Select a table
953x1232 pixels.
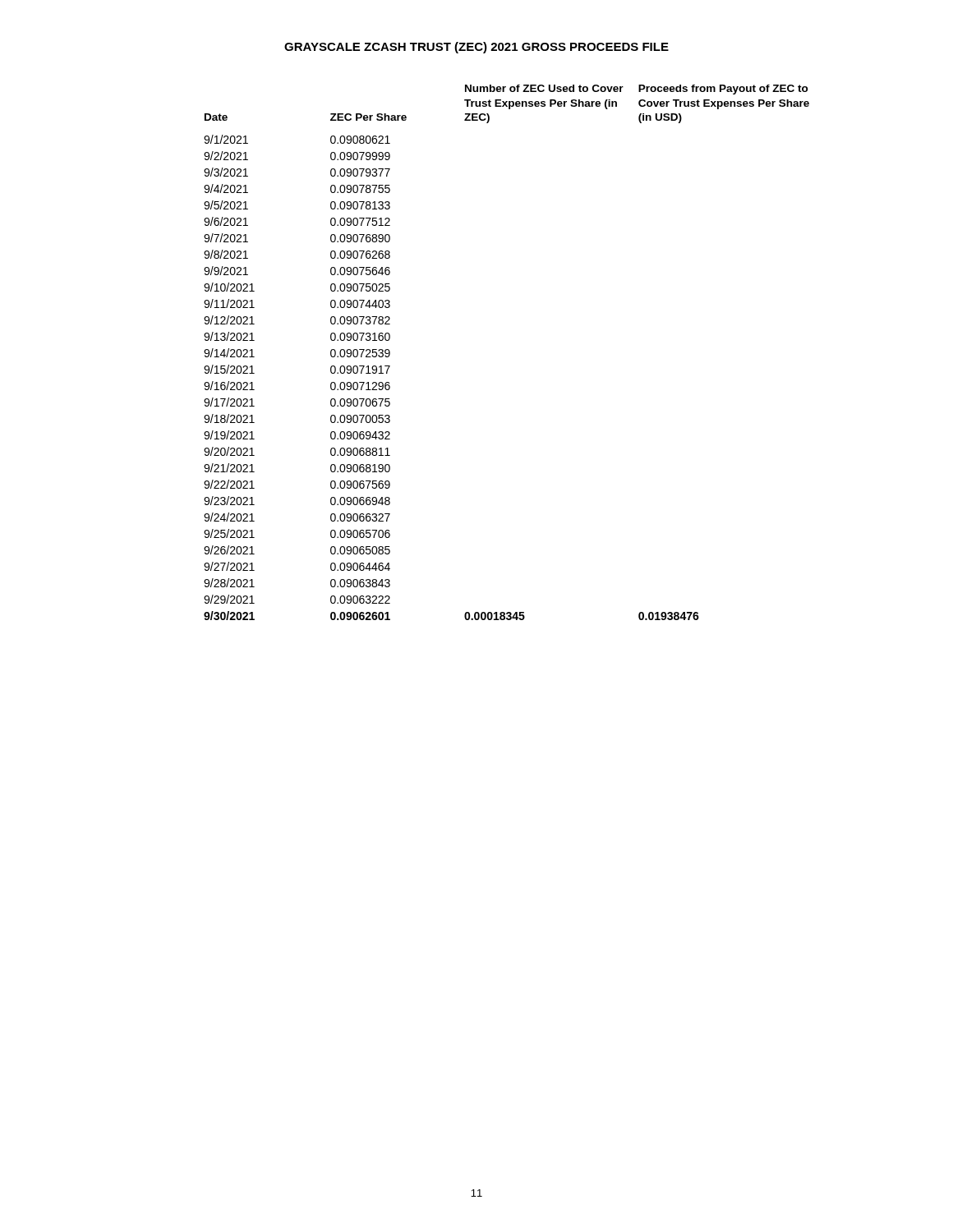(x=476, y=351)
